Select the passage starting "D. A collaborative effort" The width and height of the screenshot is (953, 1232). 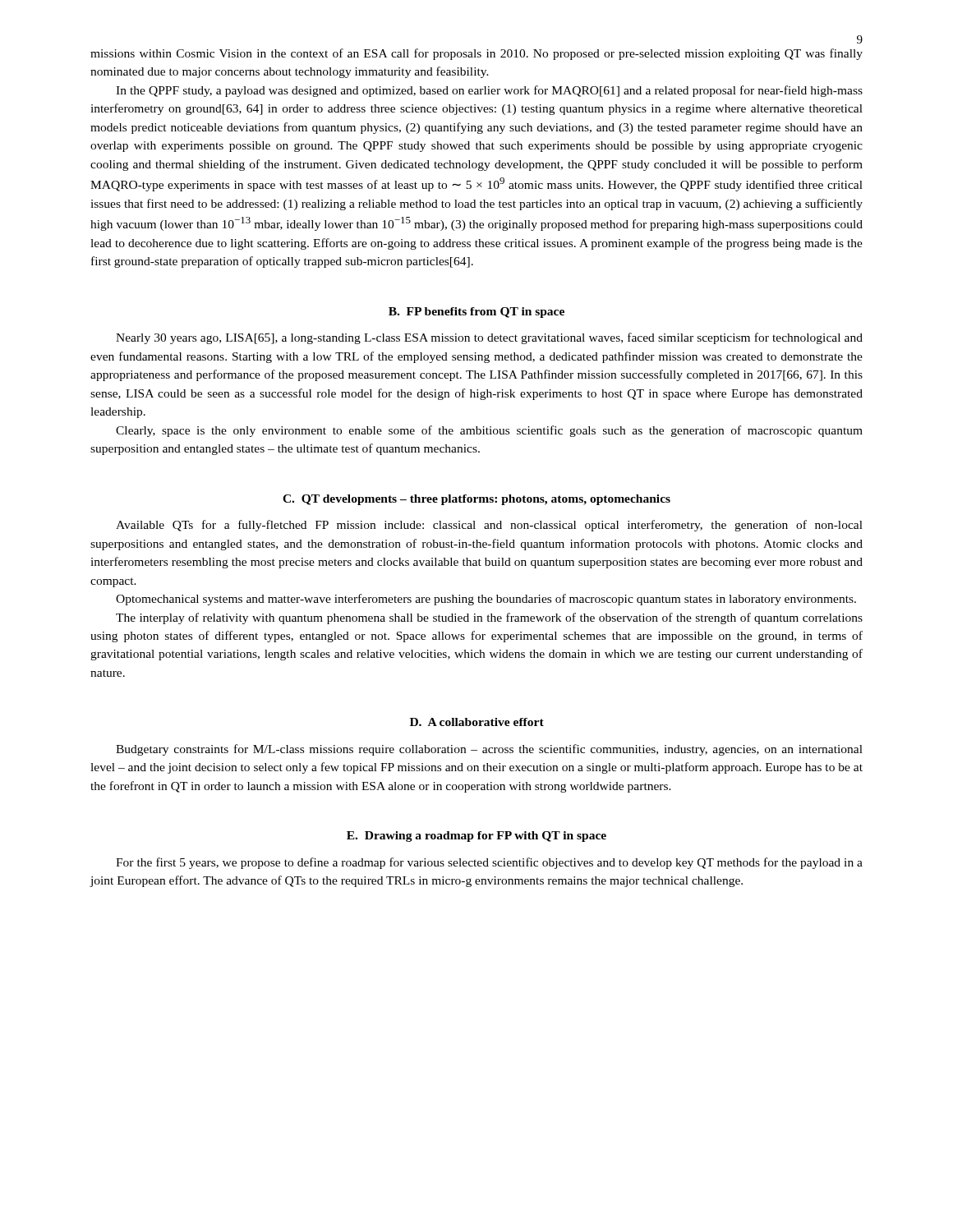click(476, 722)
